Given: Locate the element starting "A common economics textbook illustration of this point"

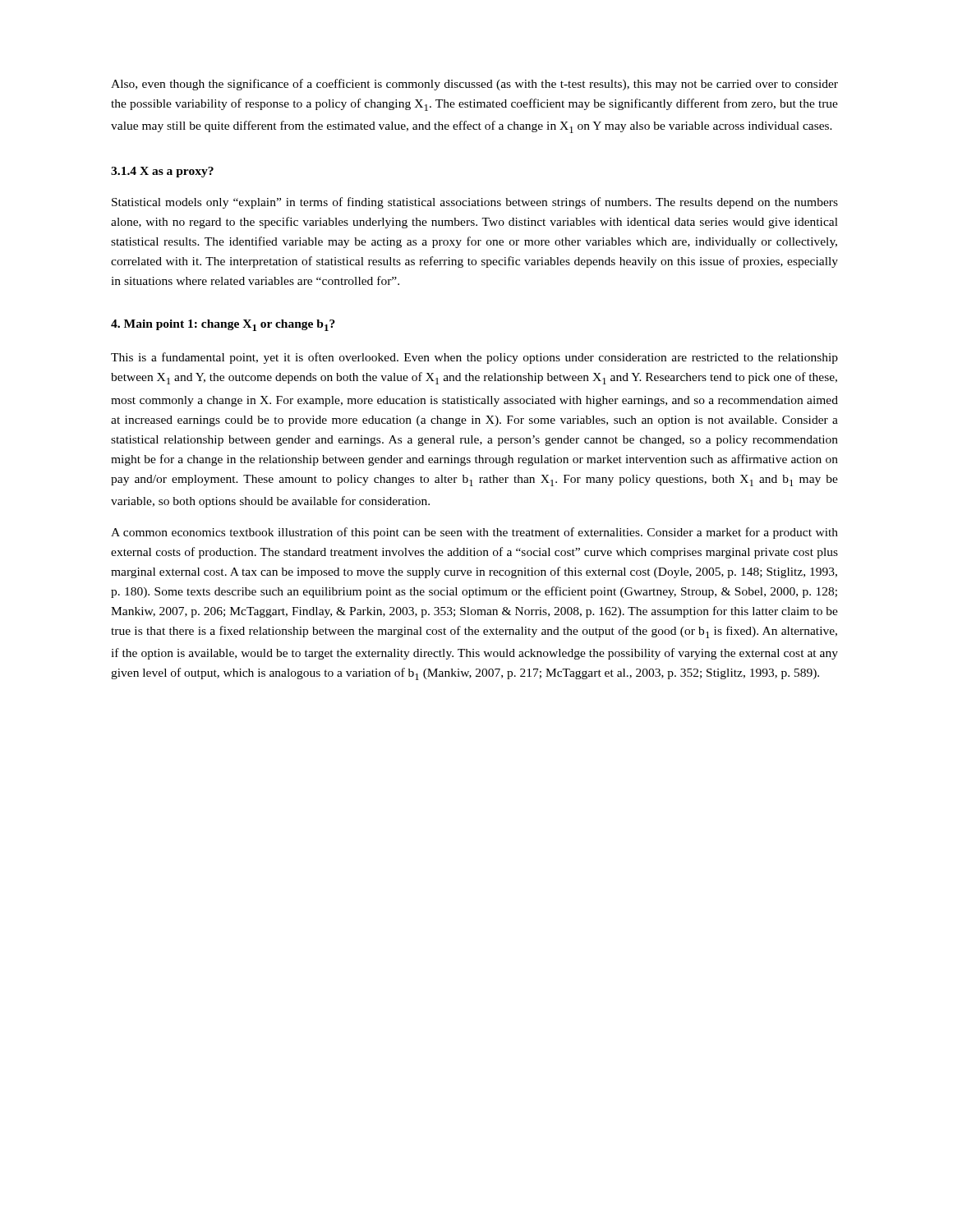Looking at the screenshot, I should point(474,604).
